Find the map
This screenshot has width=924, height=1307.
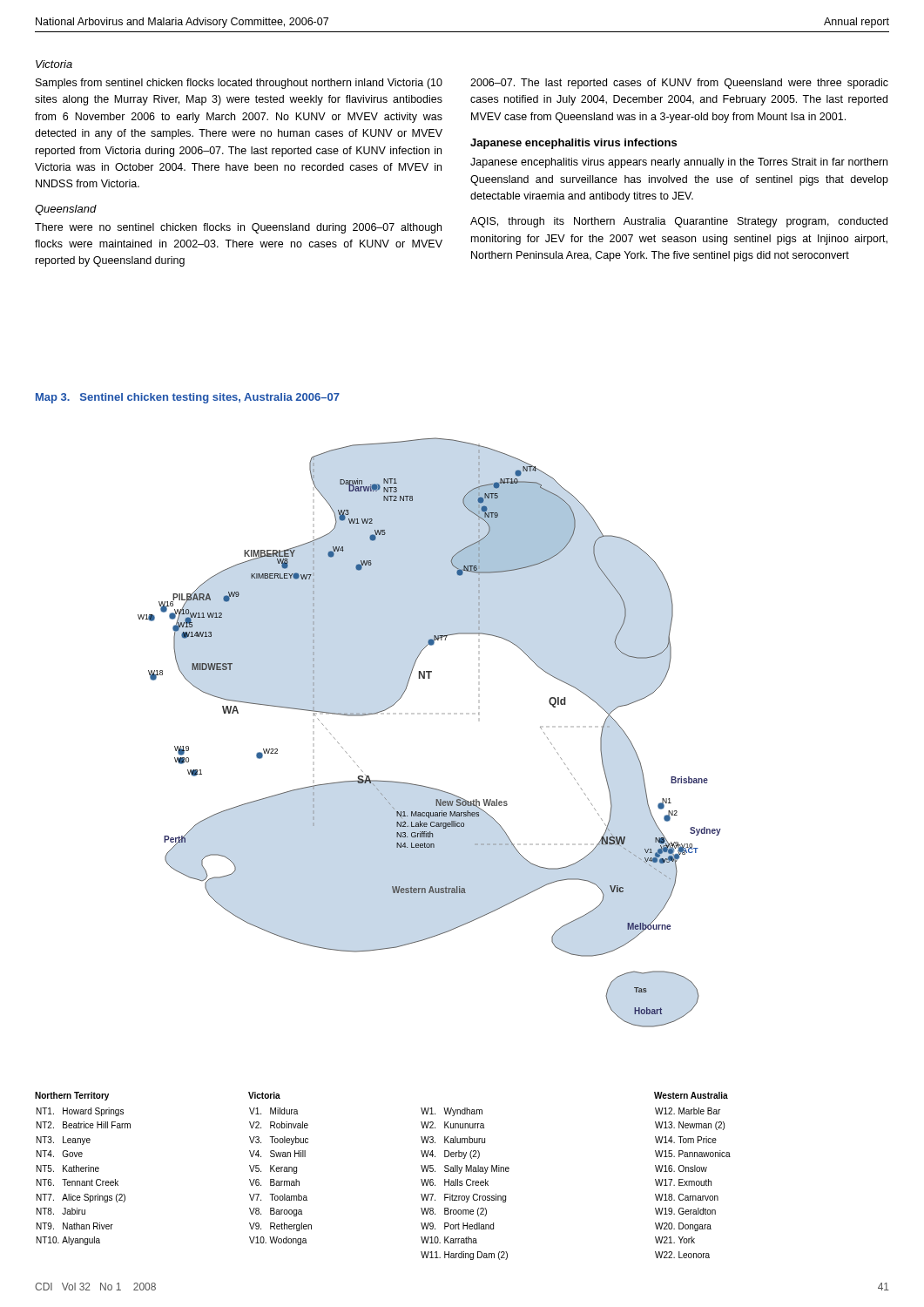tap(462, 749)
